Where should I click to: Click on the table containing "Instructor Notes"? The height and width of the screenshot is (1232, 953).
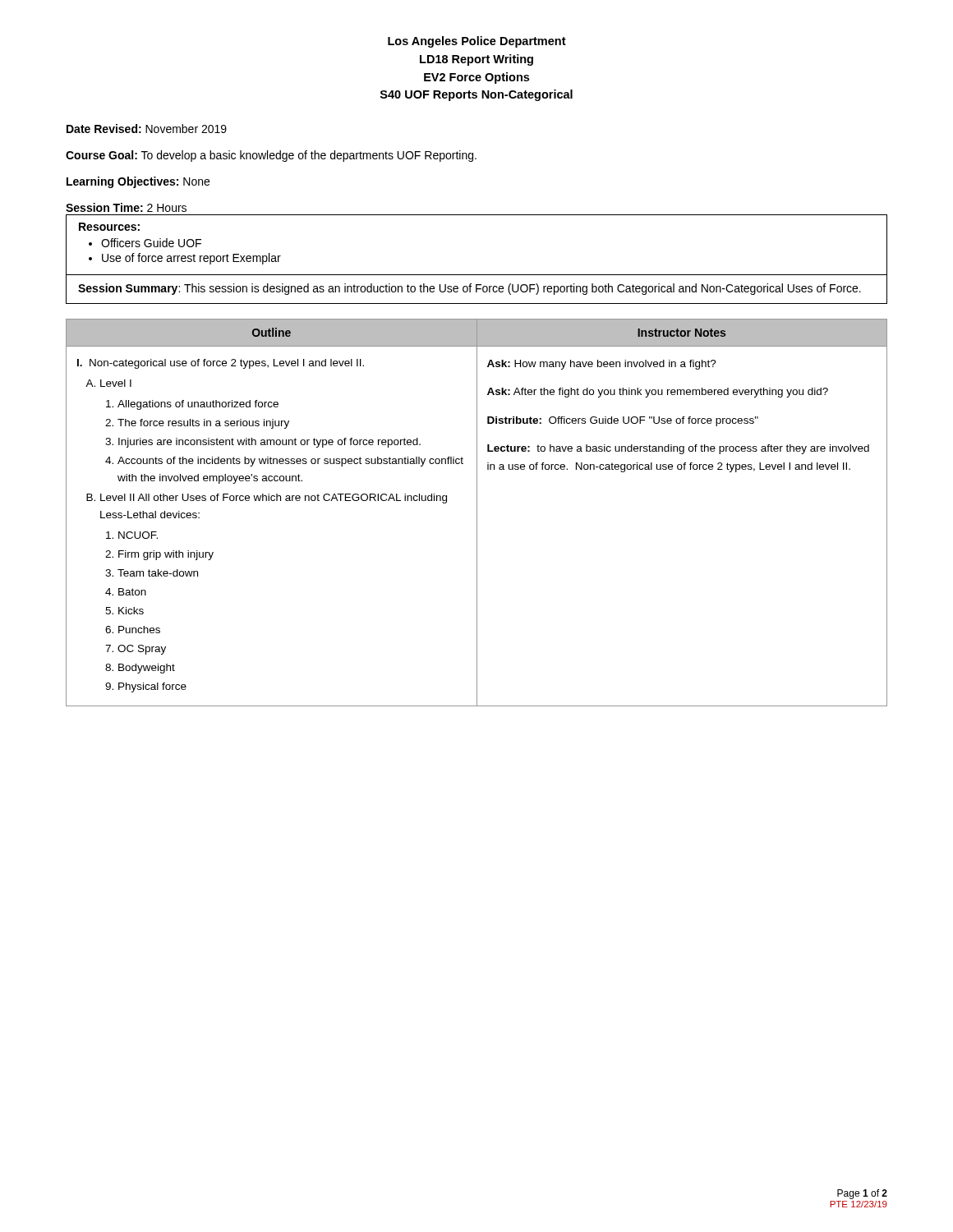[476, 512]
